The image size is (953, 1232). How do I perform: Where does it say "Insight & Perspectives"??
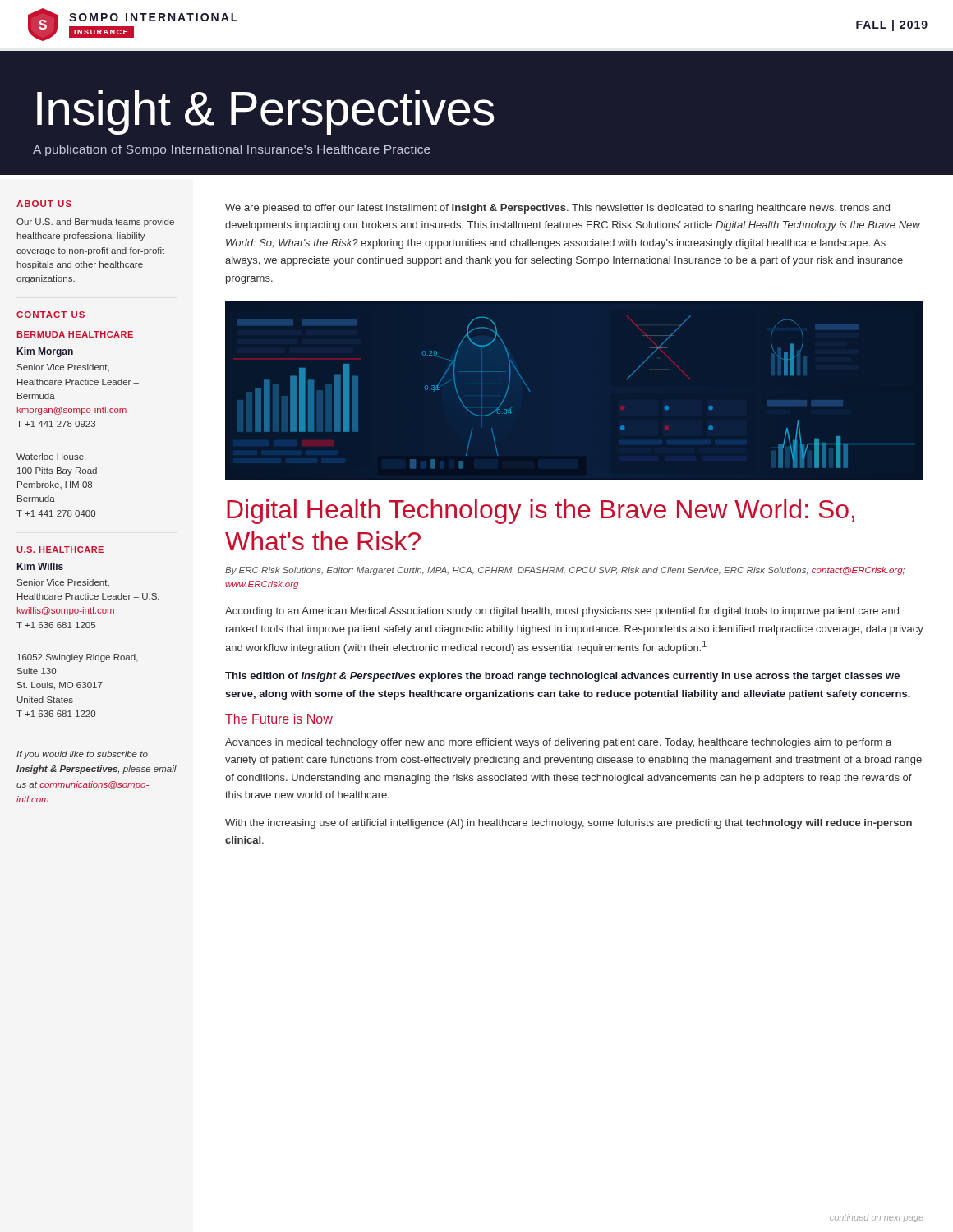coord(476,109)
